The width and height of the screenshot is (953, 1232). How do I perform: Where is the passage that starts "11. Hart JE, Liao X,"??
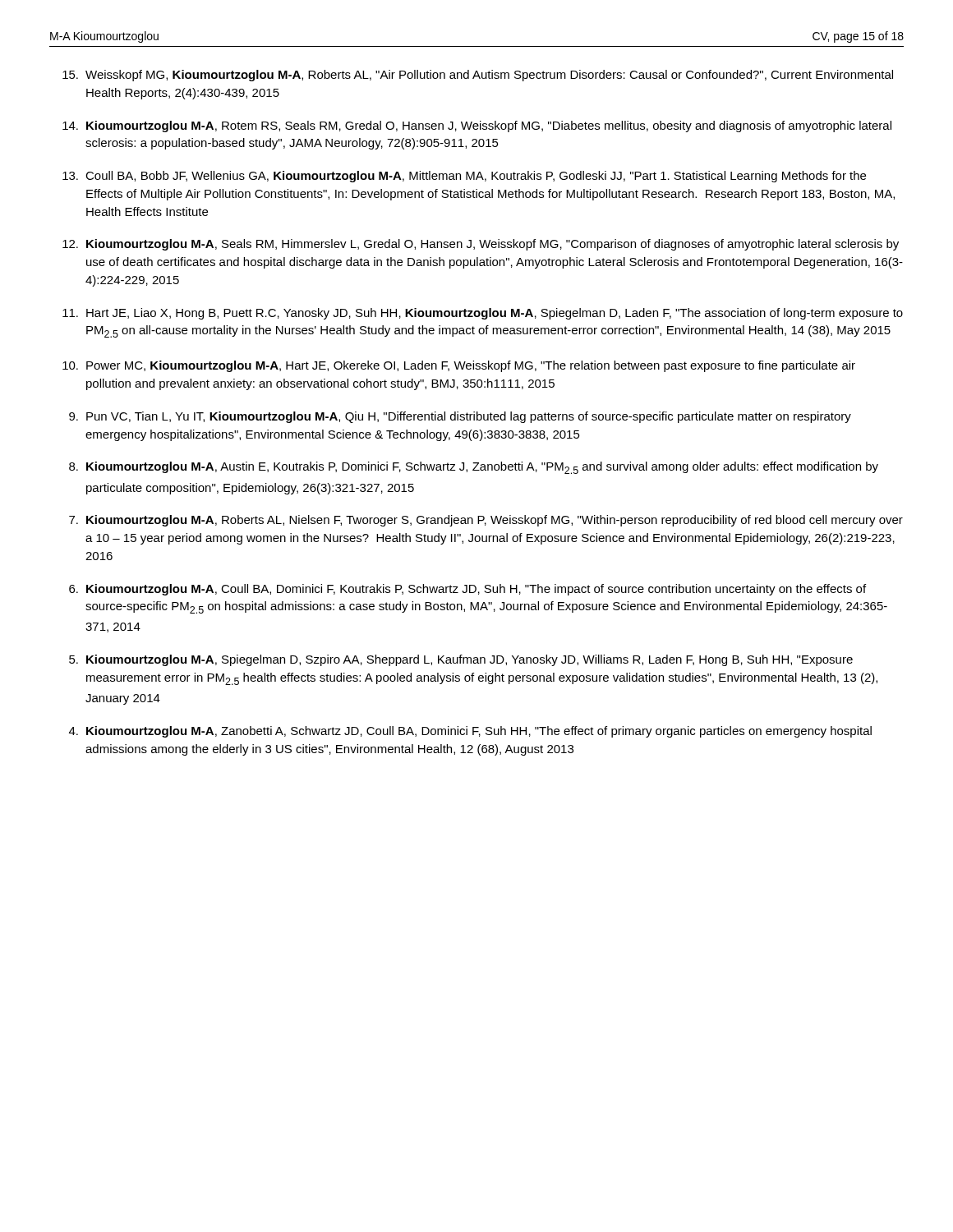click(476, 323)
